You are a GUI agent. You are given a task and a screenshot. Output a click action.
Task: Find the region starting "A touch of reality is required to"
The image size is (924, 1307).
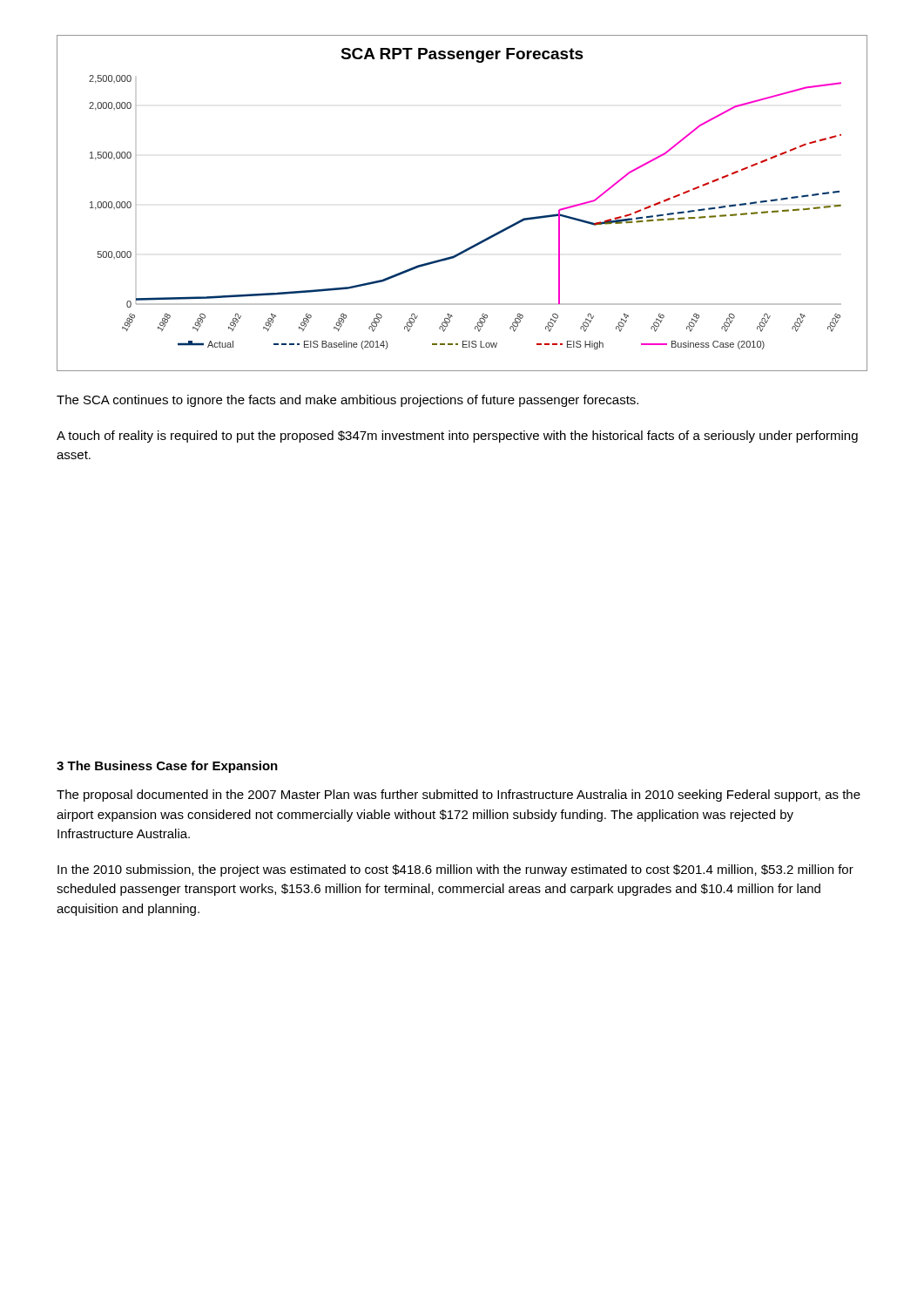[x=457, y=445]
